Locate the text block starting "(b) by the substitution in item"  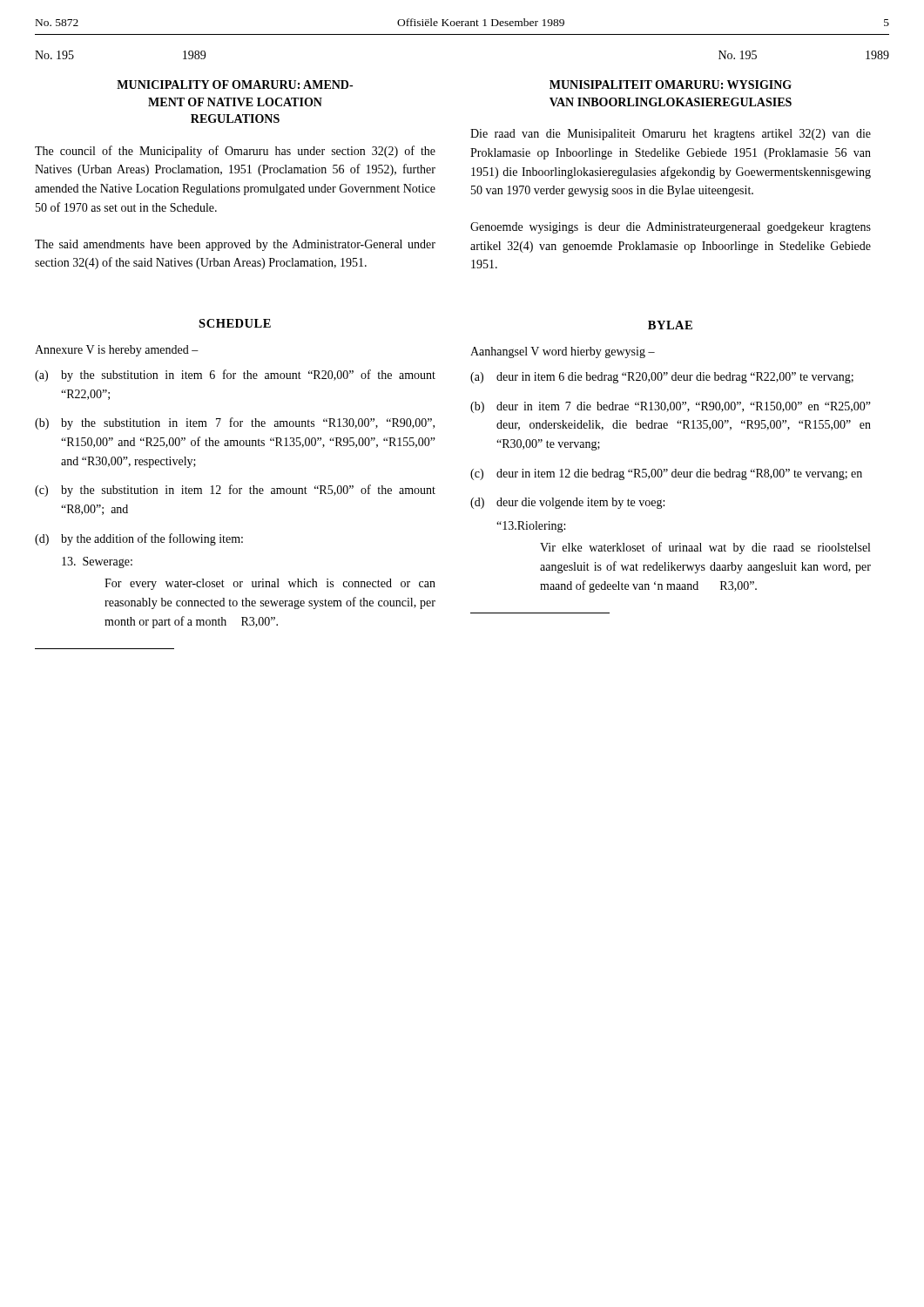point(235,442)
